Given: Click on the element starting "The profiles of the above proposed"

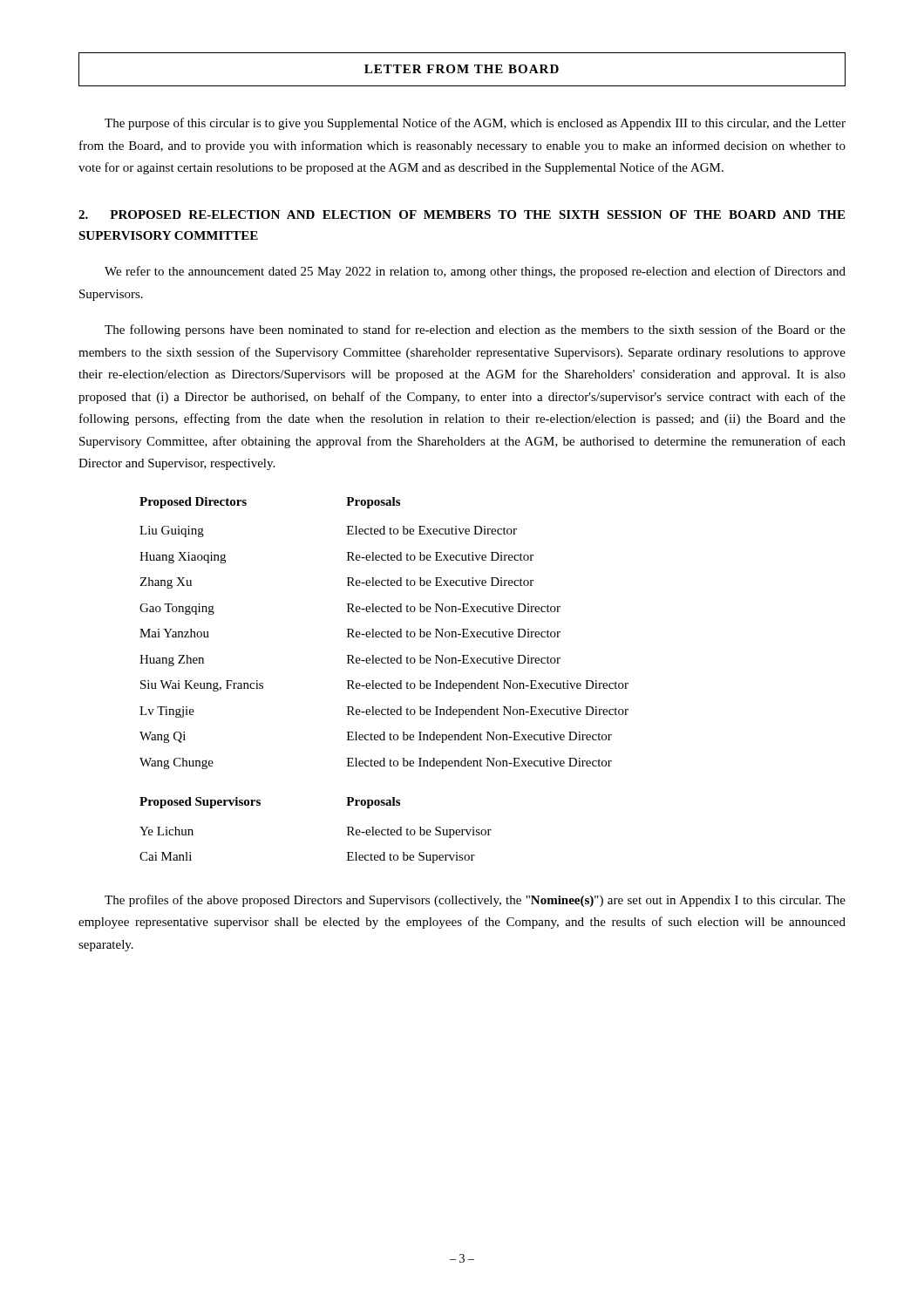Looking at the screenshot, I should pos(462,922).
